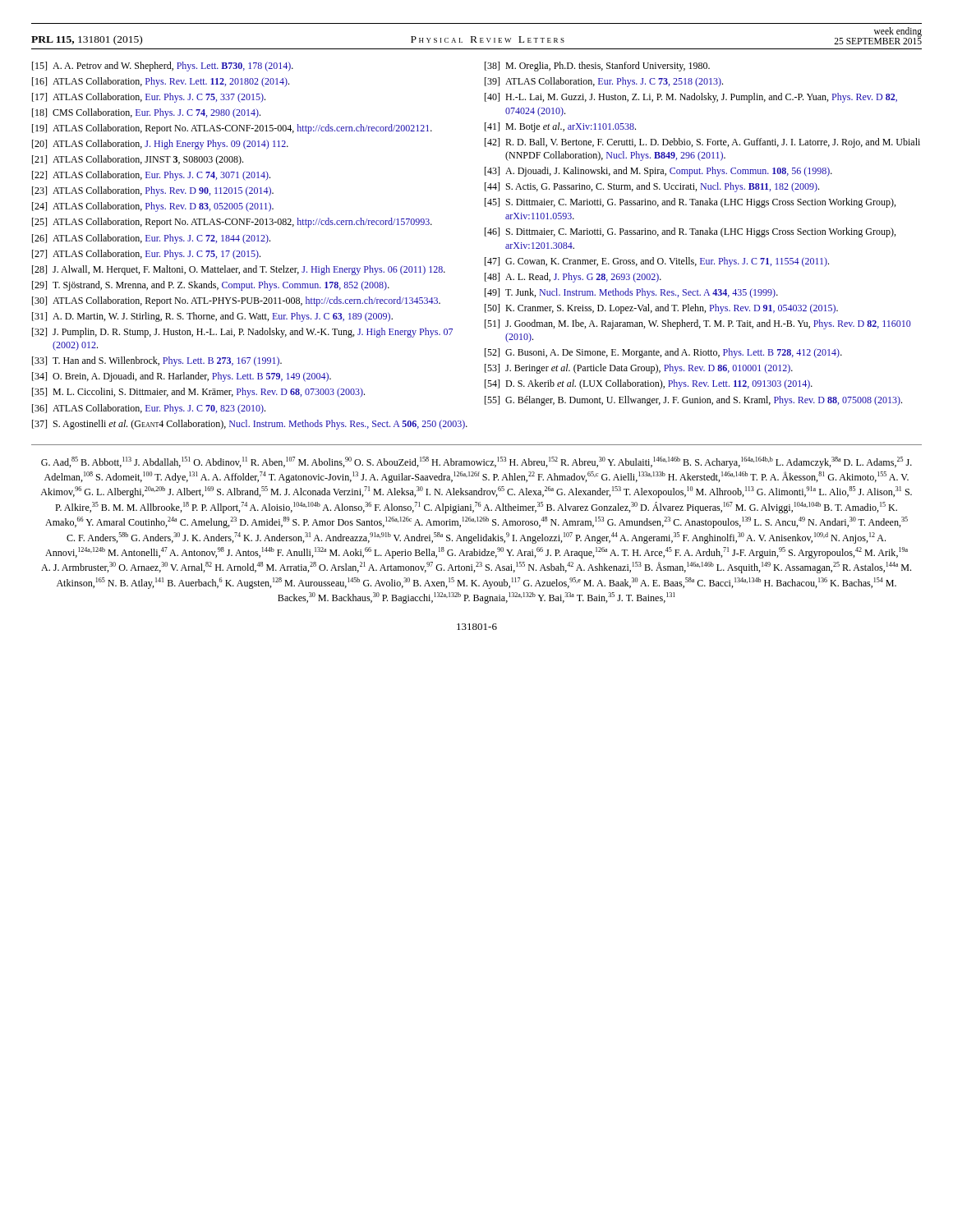
Task: Select the list item that says "[41] M. Botje et al., arXiv:1101.0538."
Action: (560, 126)
